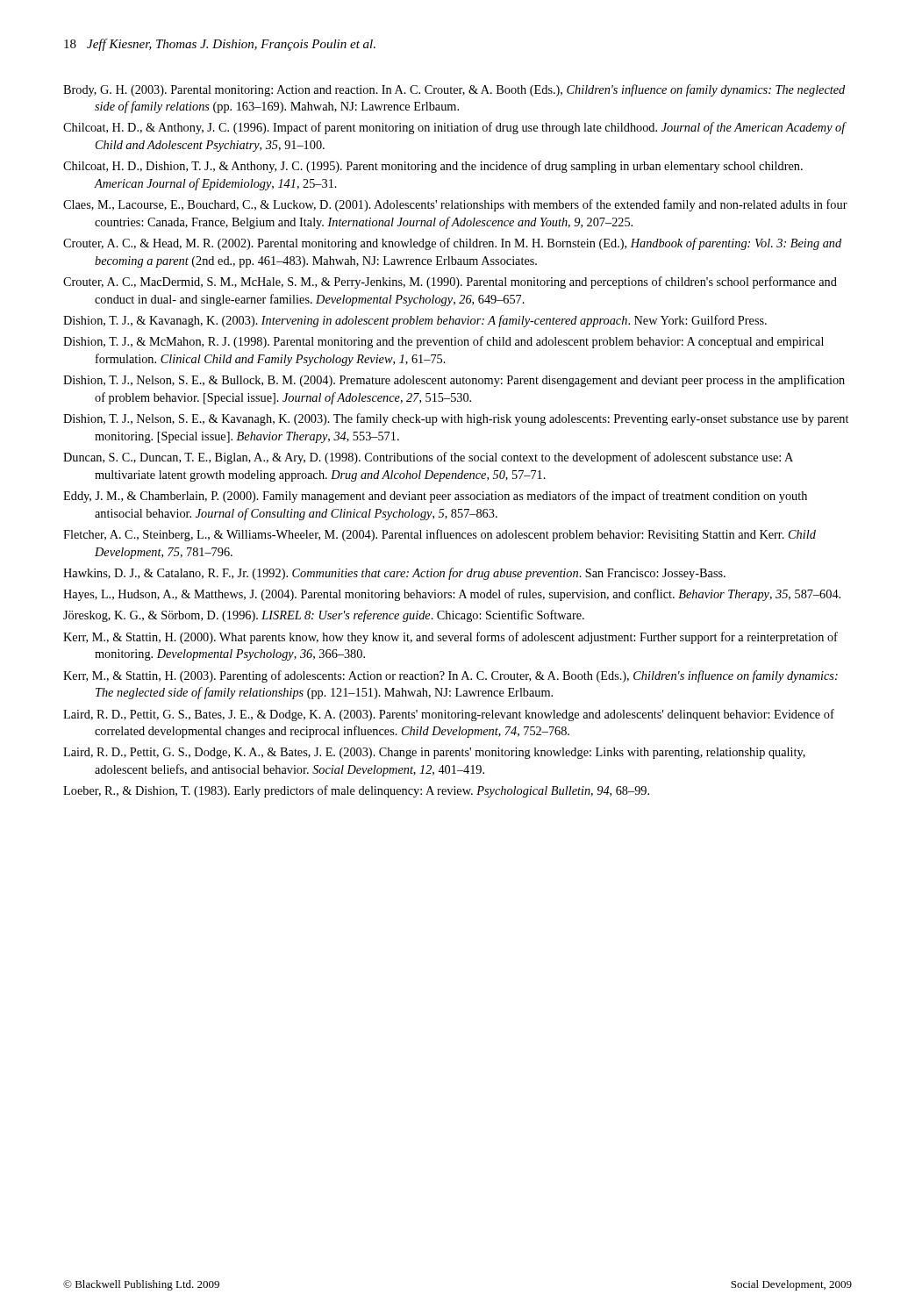The width and height of the screenshot is (915, 1316).
Task: Navigate to the text starting "Dishion, T. J., Nelson, S. E., & Kavanagh,"
Action: coord(456,427)
